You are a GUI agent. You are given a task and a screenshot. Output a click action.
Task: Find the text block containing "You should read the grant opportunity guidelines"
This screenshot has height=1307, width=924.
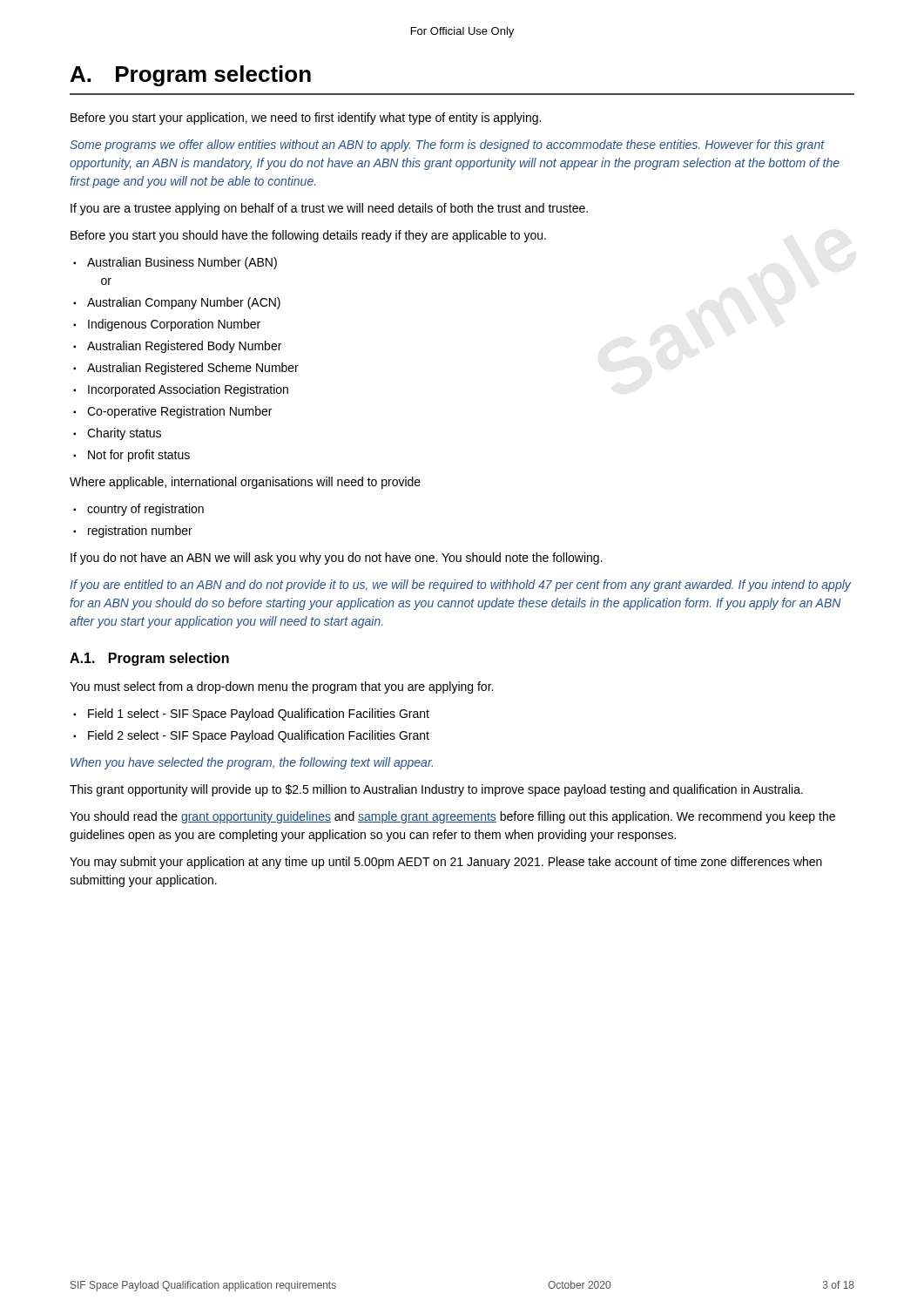pos(462,826)
